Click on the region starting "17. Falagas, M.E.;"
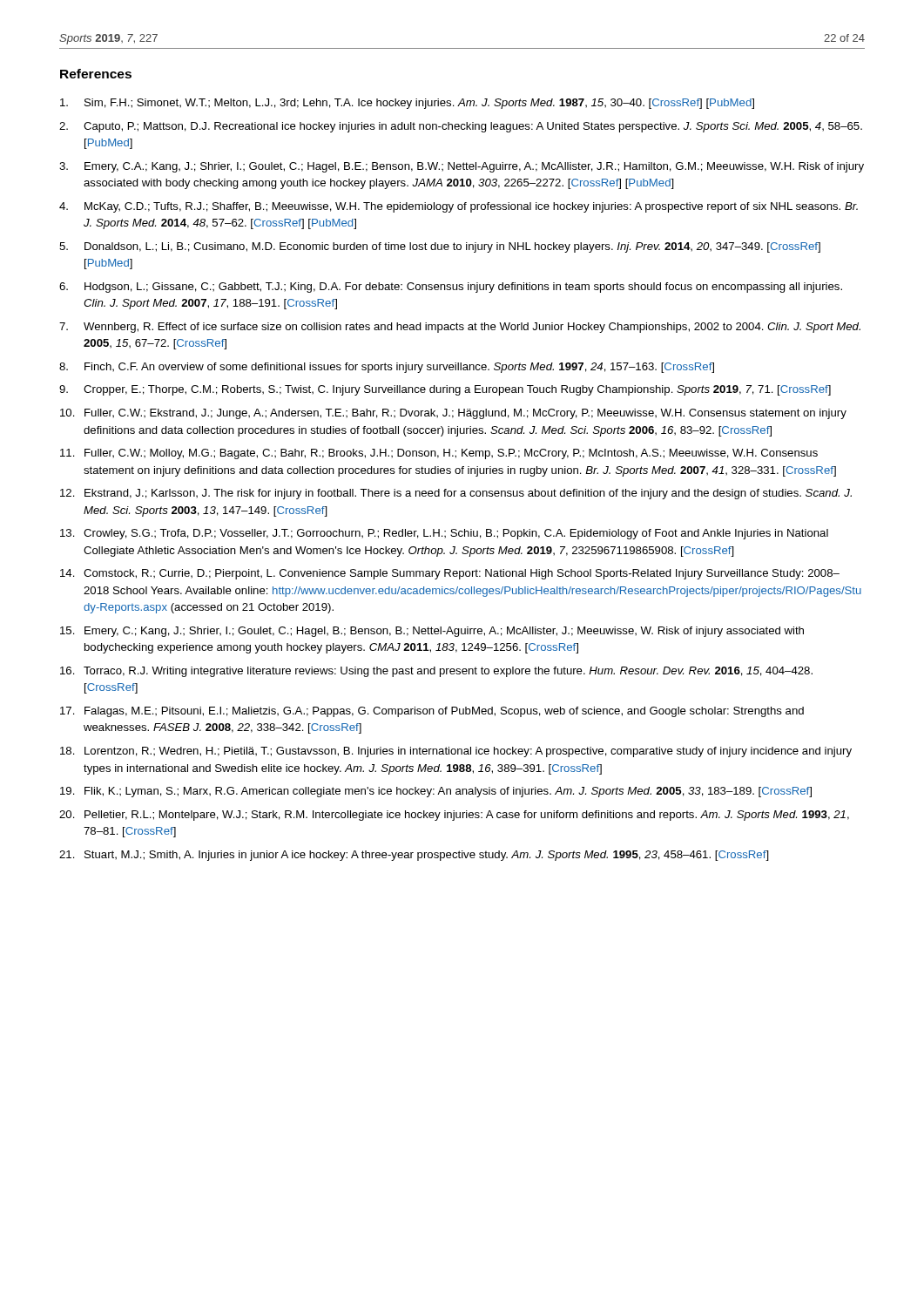 coord(462,719)
